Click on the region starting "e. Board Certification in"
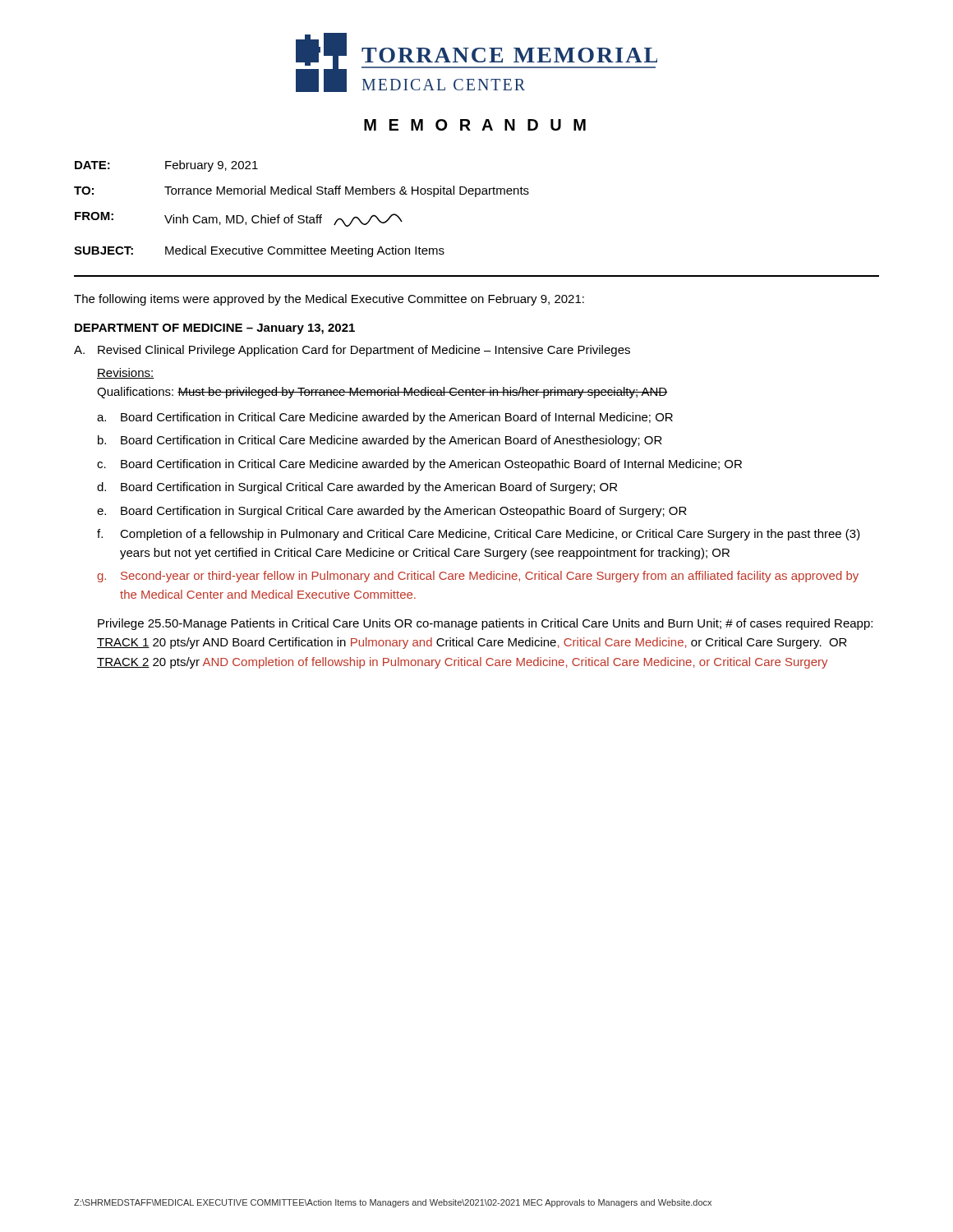The image size is (953, 1232). [392, 511]
